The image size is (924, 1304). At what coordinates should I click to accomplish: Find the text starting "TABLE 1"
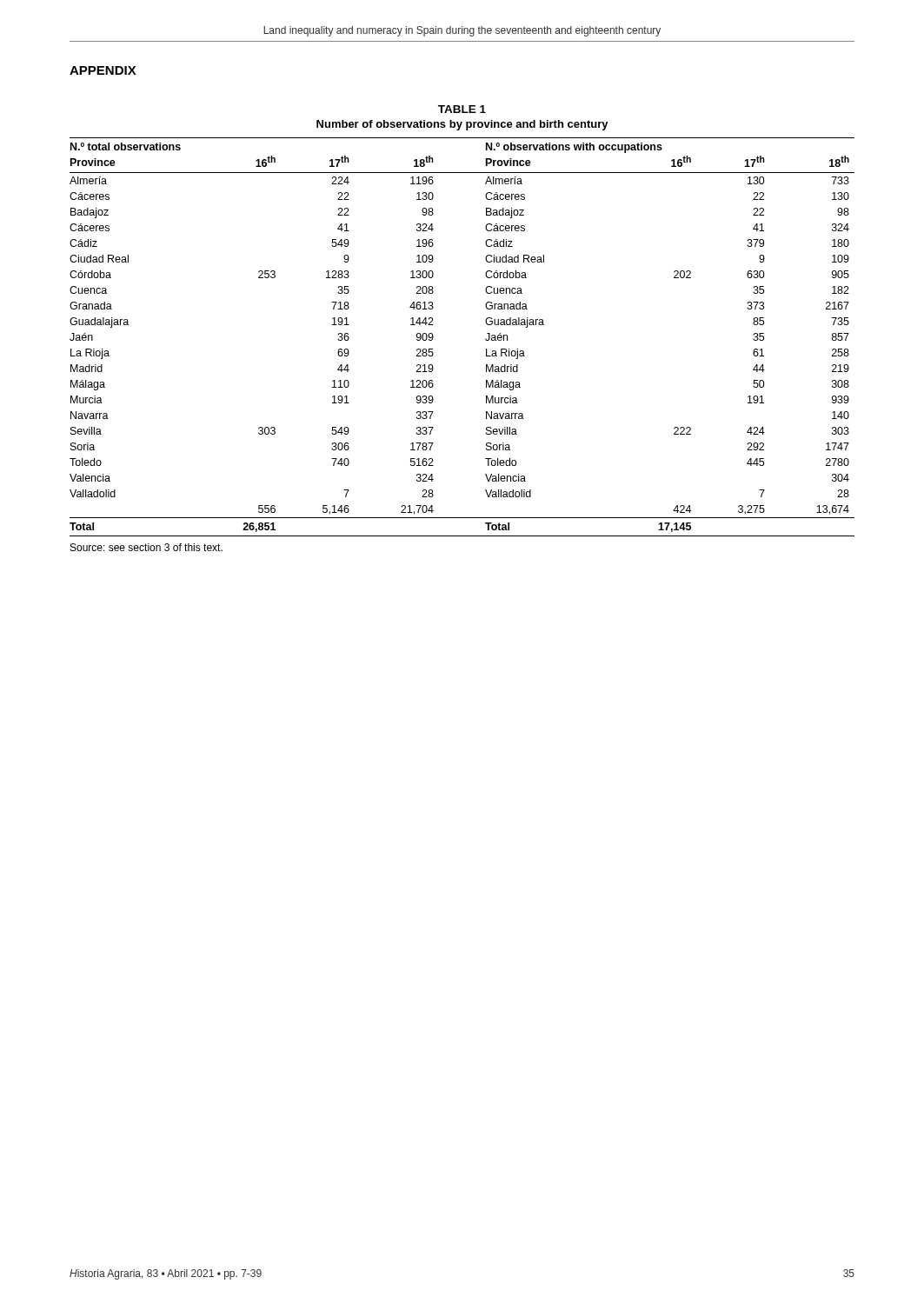[462, 109]
